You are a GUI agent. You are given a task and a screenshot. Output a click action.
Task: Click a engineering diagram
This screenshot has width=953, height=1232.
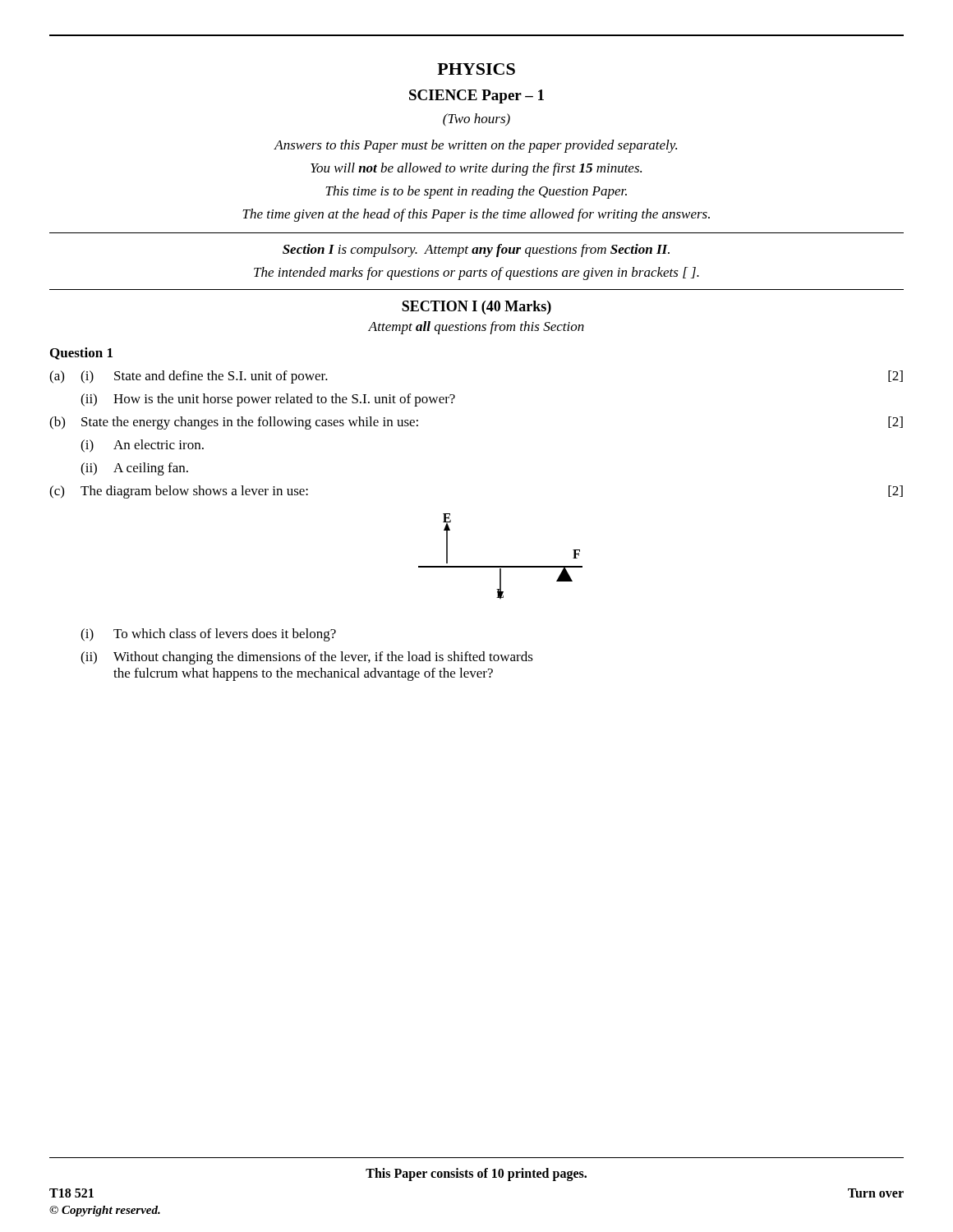[x=492, y=561]
